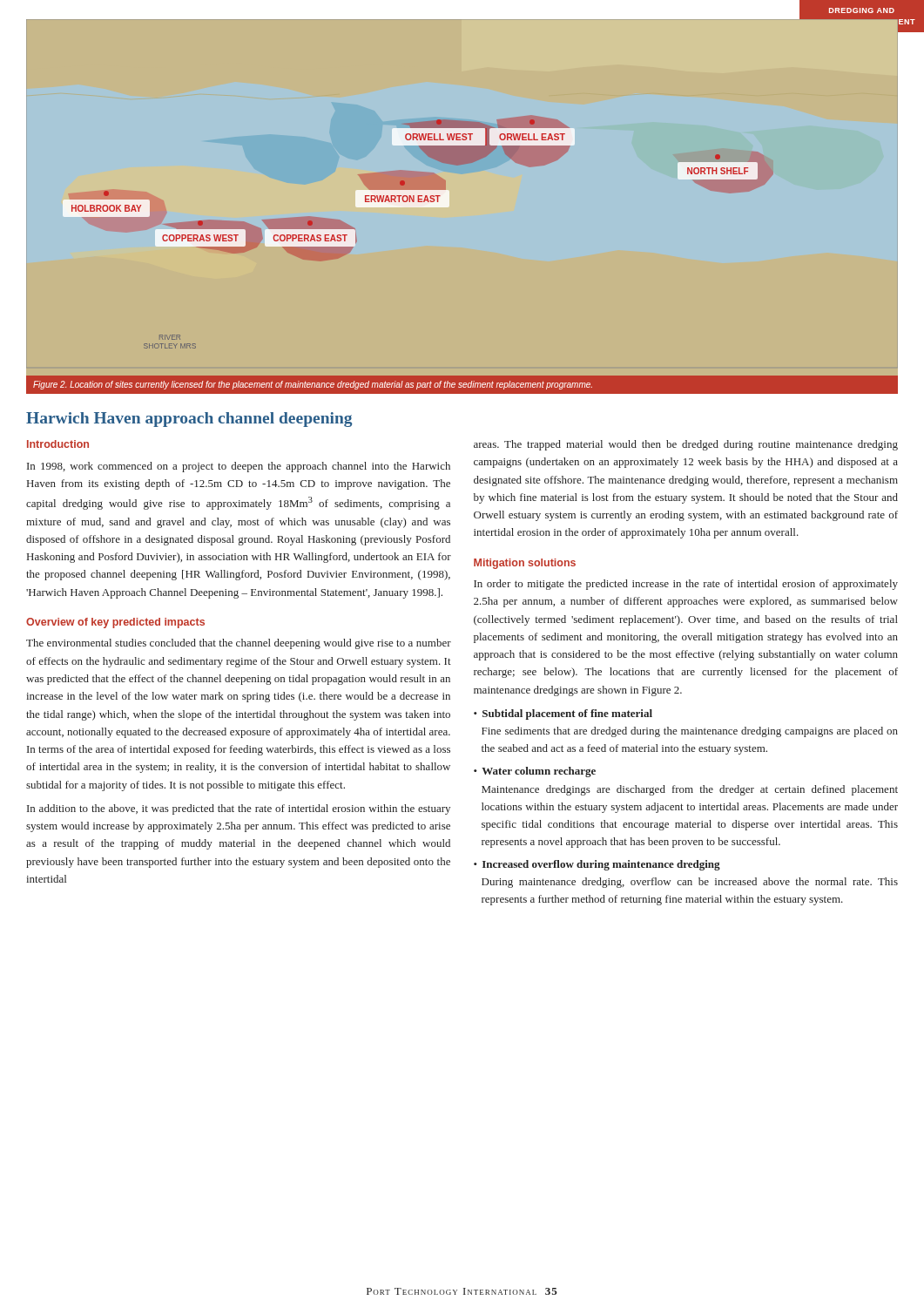Select the title
Screen dimensions: 1307x924
[x=462, y=418]
